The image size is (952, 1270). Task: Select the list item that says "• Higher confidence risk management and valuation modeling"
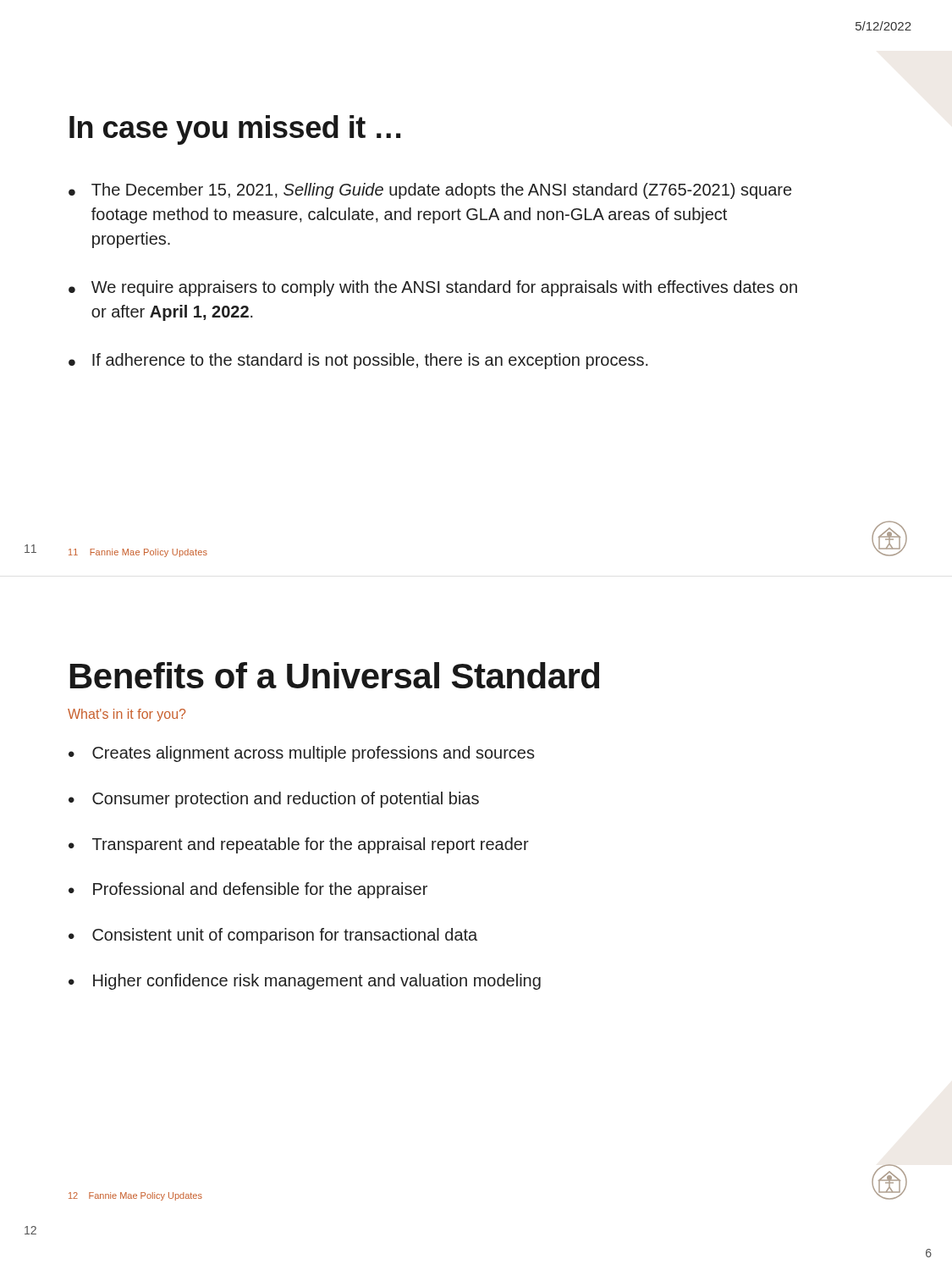coord(305,983)
